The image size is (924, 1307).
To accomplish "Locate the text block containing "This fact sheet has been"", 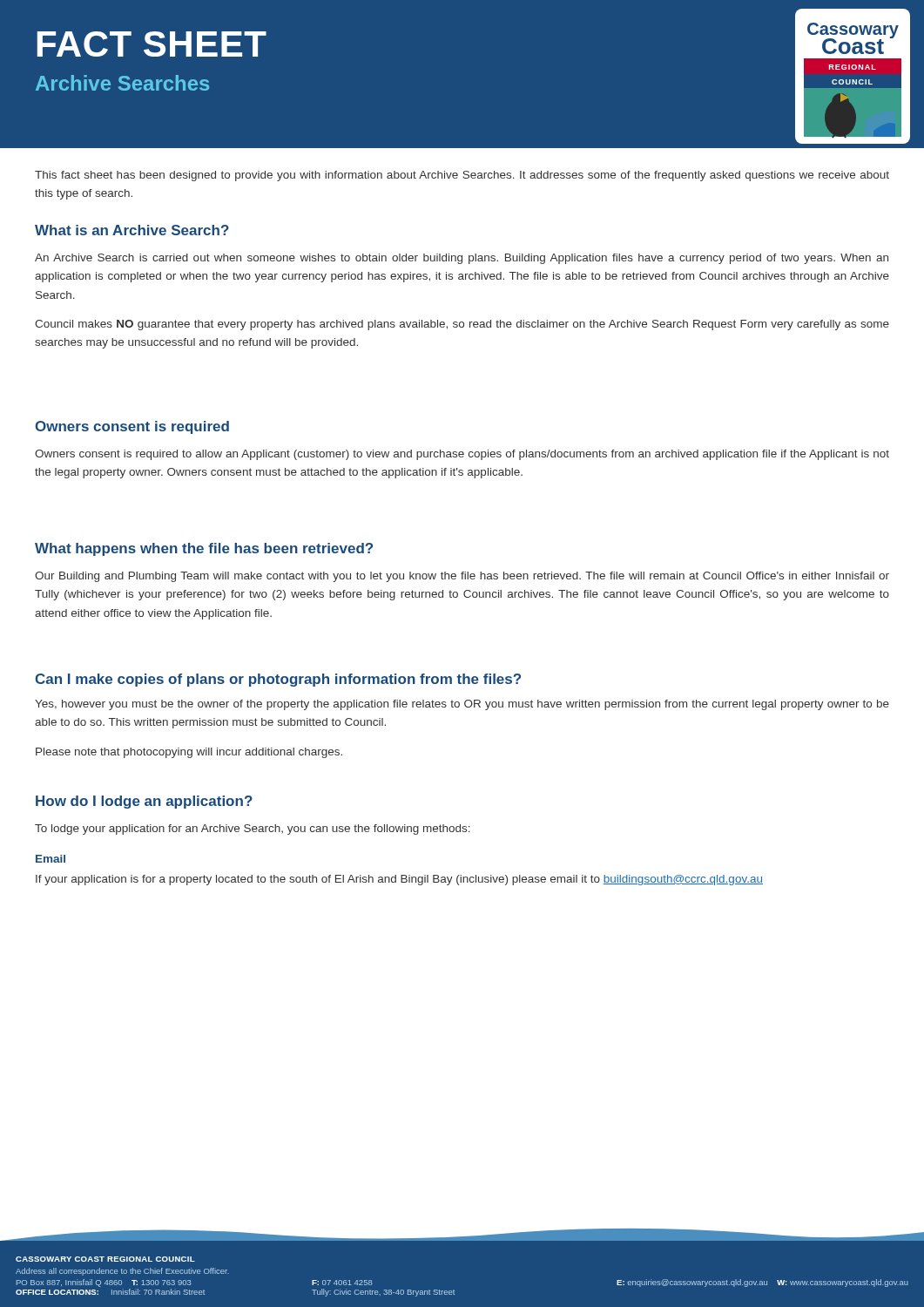I will click(462, 184).
